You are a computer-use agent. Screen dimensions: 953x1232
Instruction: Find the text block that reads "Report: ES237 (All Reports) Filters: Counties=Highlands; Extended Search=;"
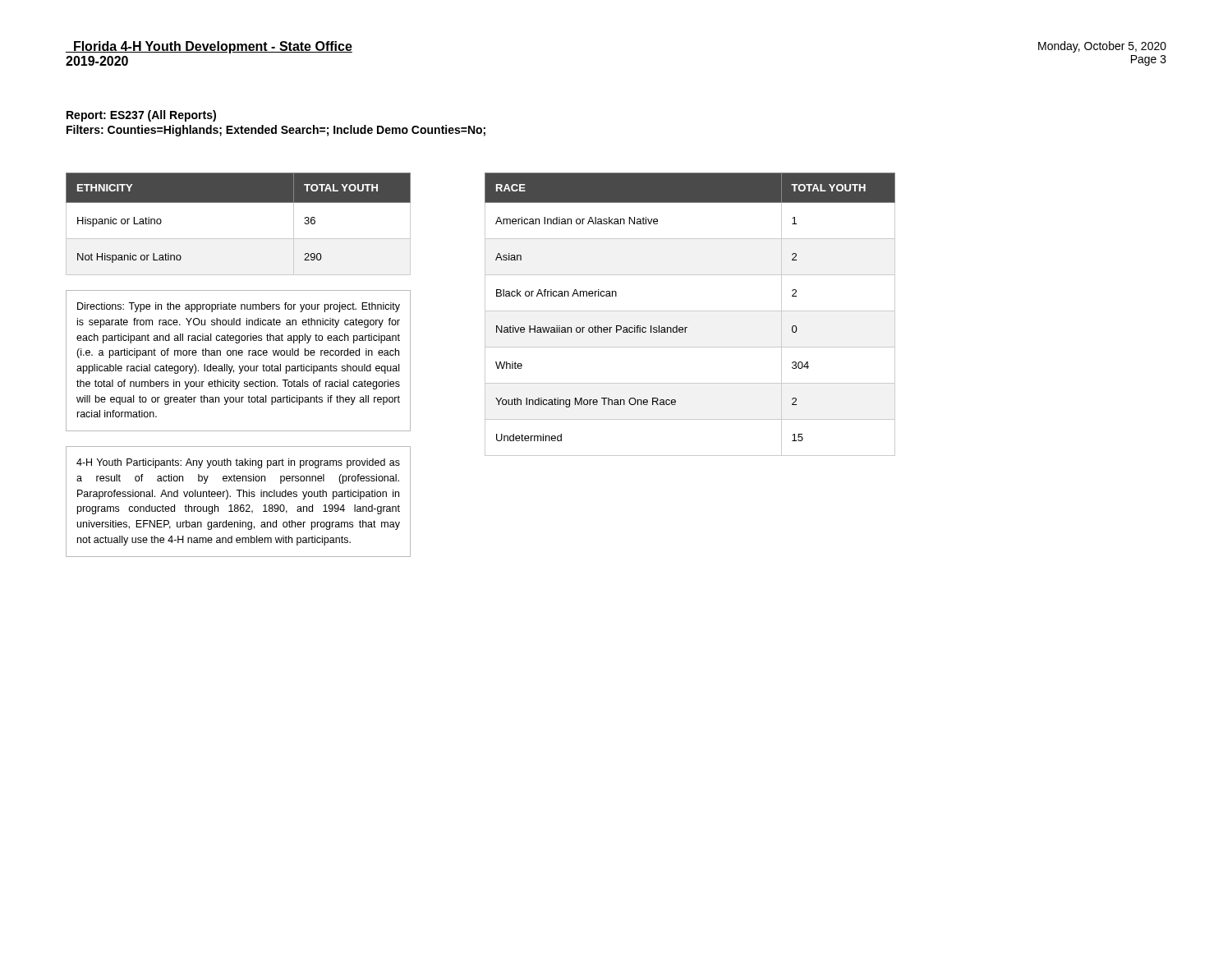[276, 122]
